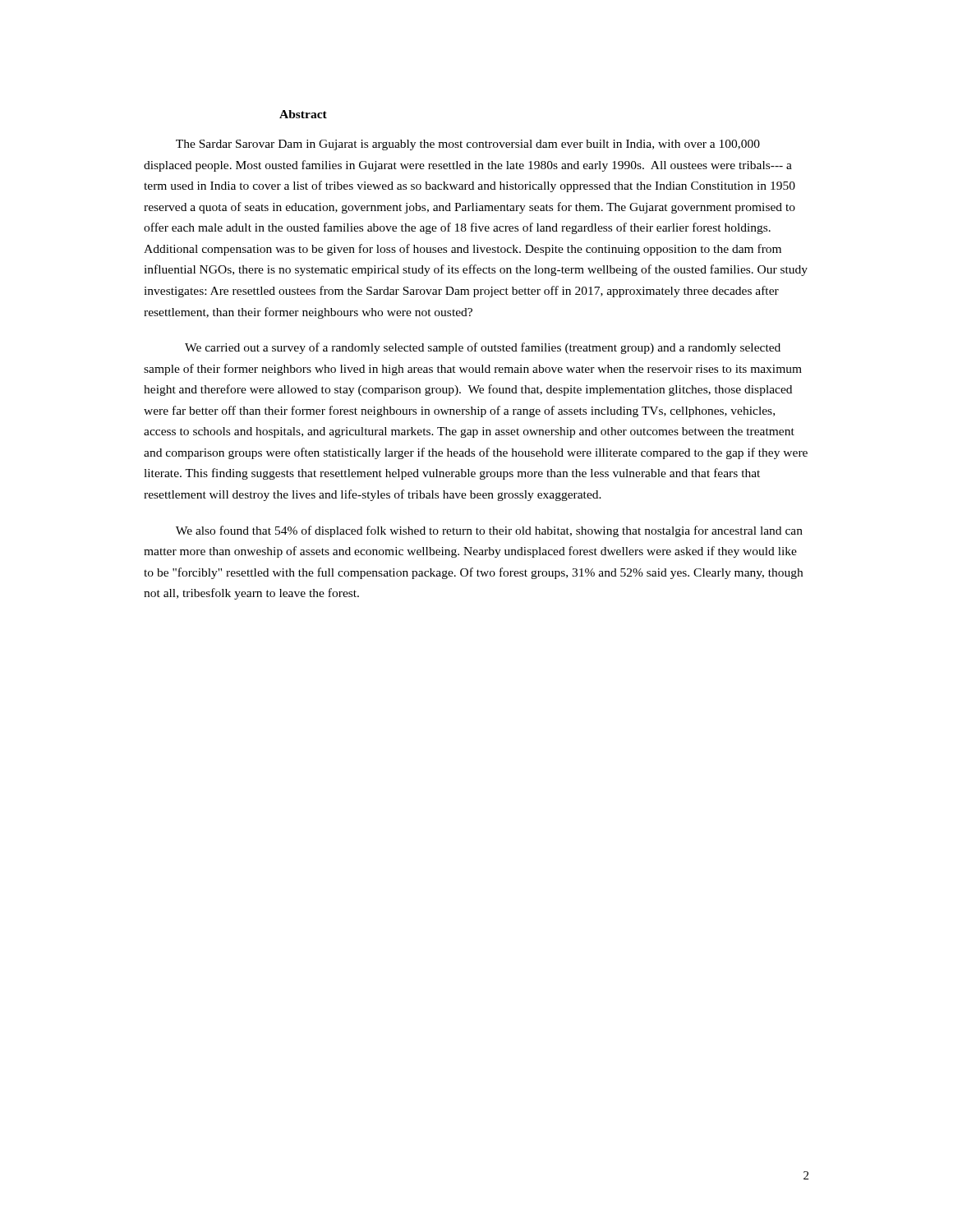The height and width of the screenshot is (1232, 953).
Task: Locate the section header
Action: [303, 114]
